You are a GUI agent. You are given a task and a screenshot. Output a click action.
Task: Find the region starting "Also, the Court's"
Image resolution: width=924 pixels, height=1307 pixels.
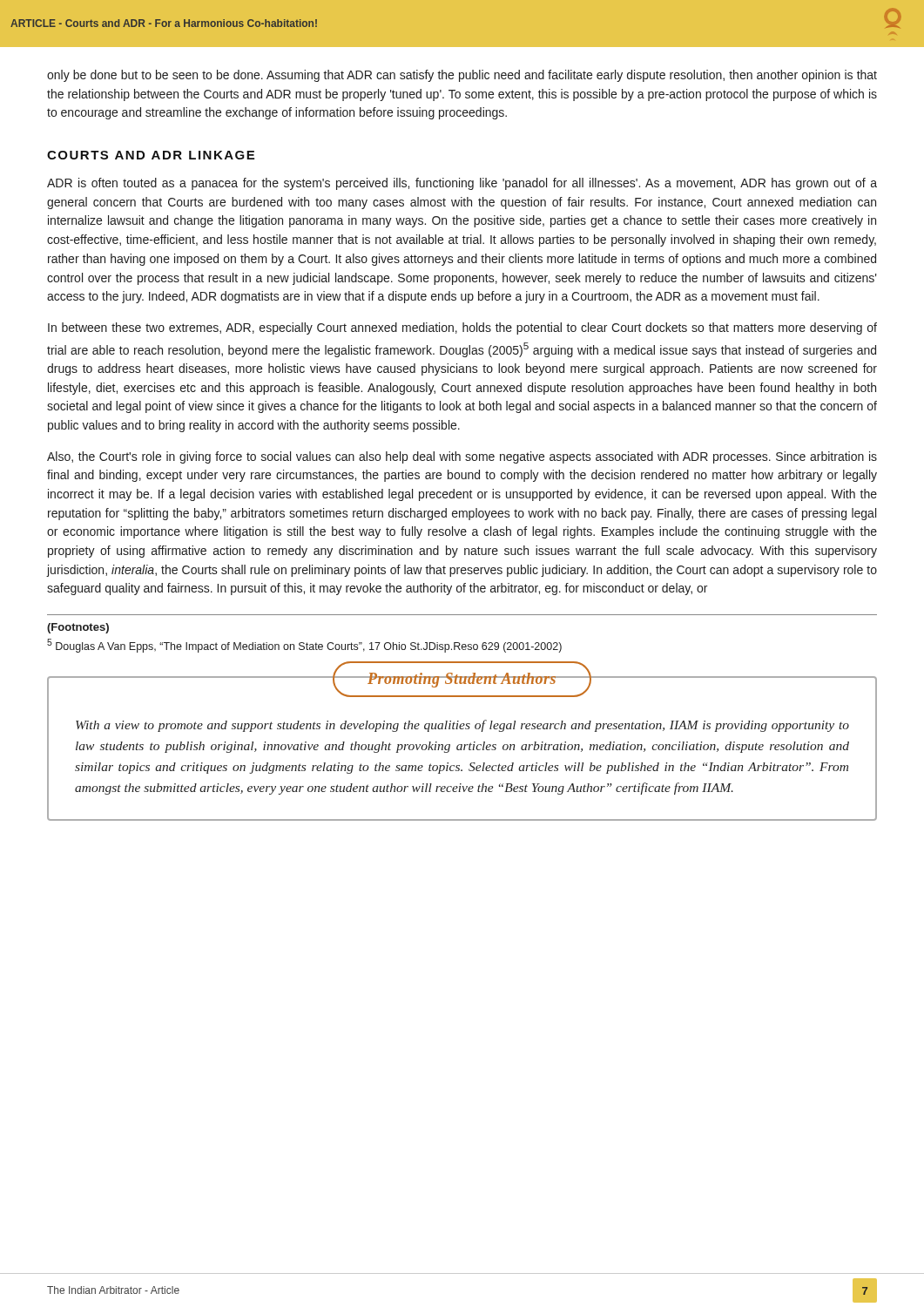[462, 523]
